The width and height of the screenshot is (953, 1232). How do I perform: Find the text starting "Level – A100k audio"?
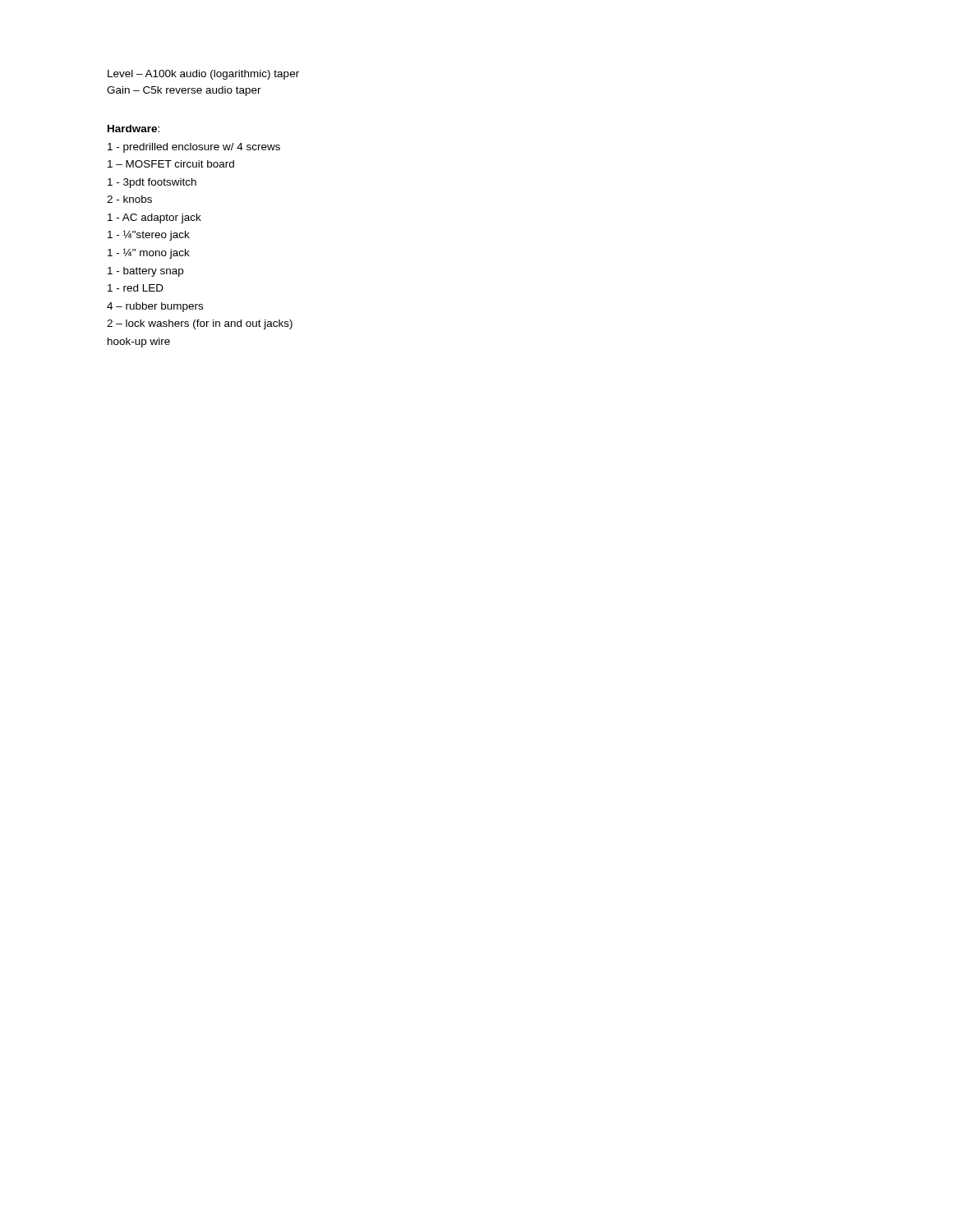pyautogui.click(x=203, y=82)
